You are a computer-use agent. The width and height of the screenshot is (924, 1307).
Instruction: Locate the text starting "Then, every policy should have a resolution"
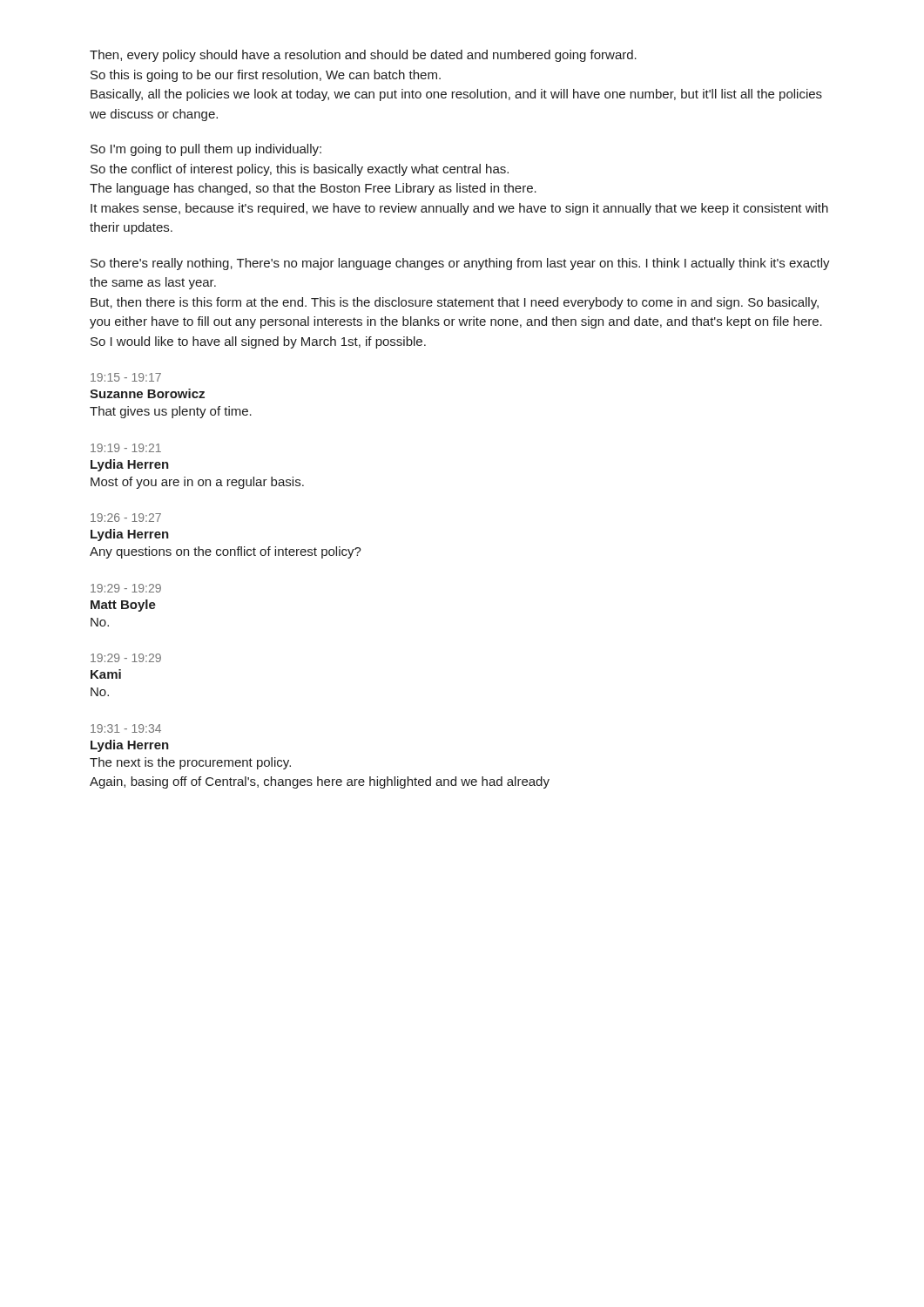pos(462,85)
